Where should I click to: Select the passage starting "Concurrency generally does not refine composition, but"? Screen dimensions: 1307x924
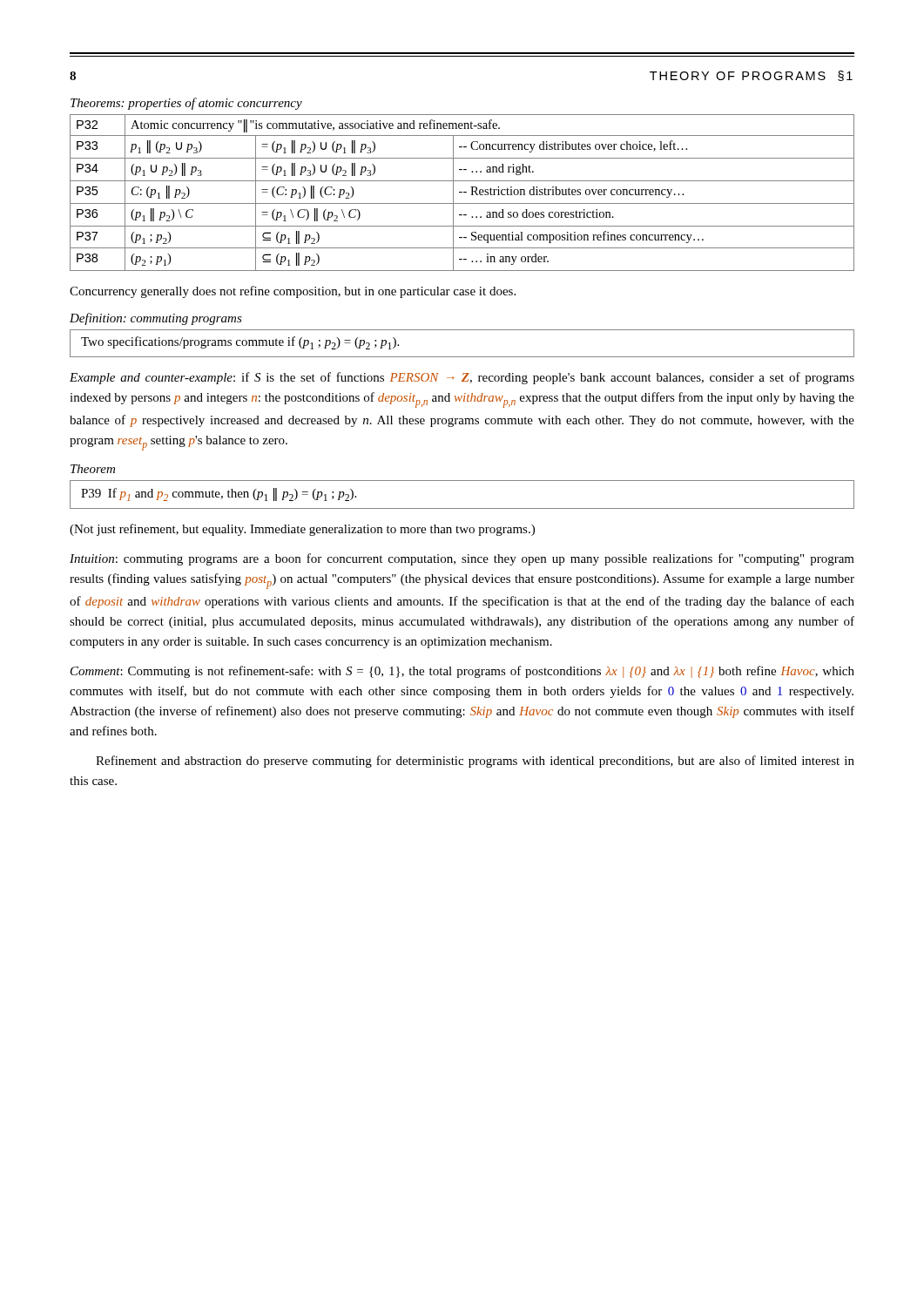293,291
